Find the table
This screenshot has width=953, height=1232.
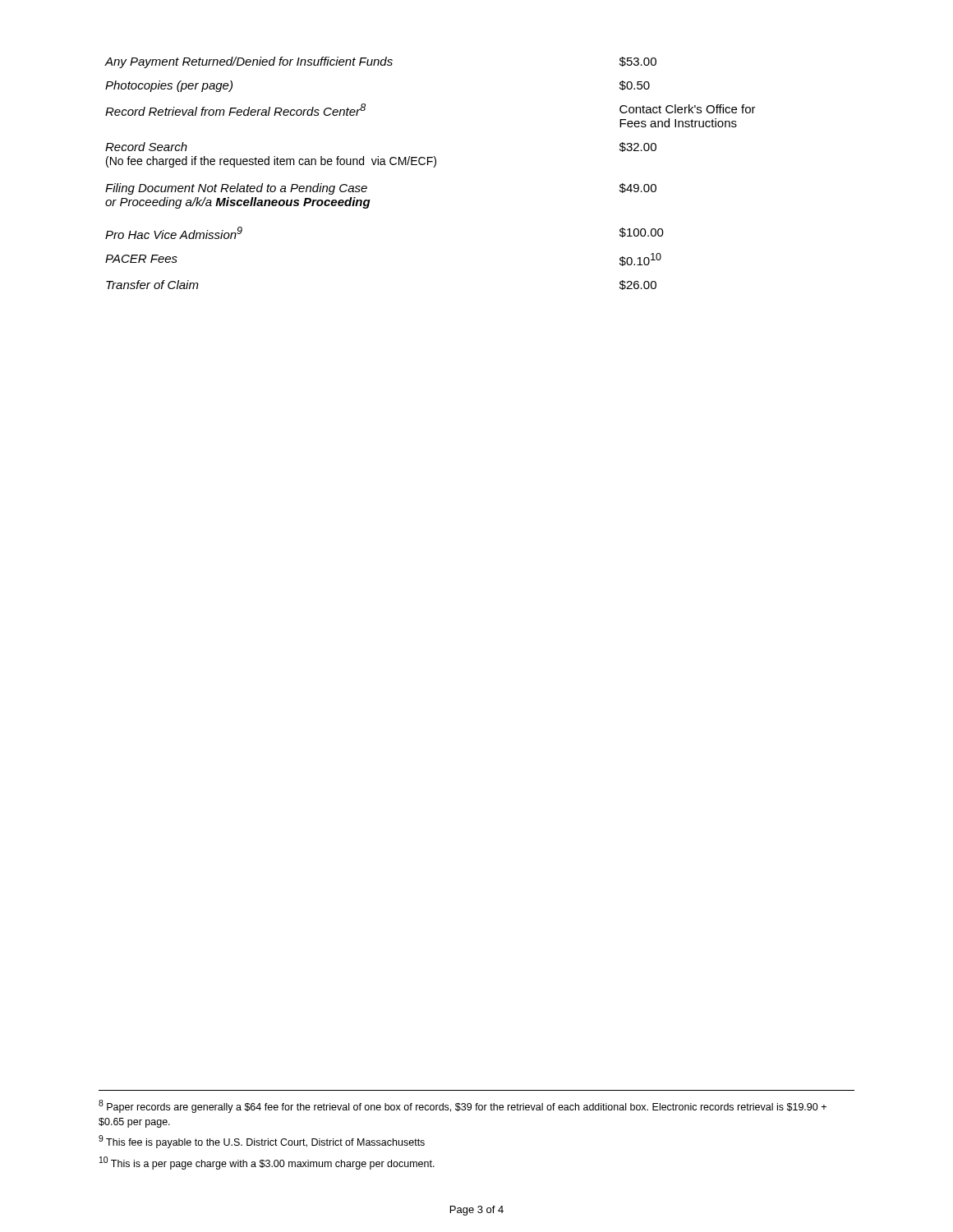(476, 173)
